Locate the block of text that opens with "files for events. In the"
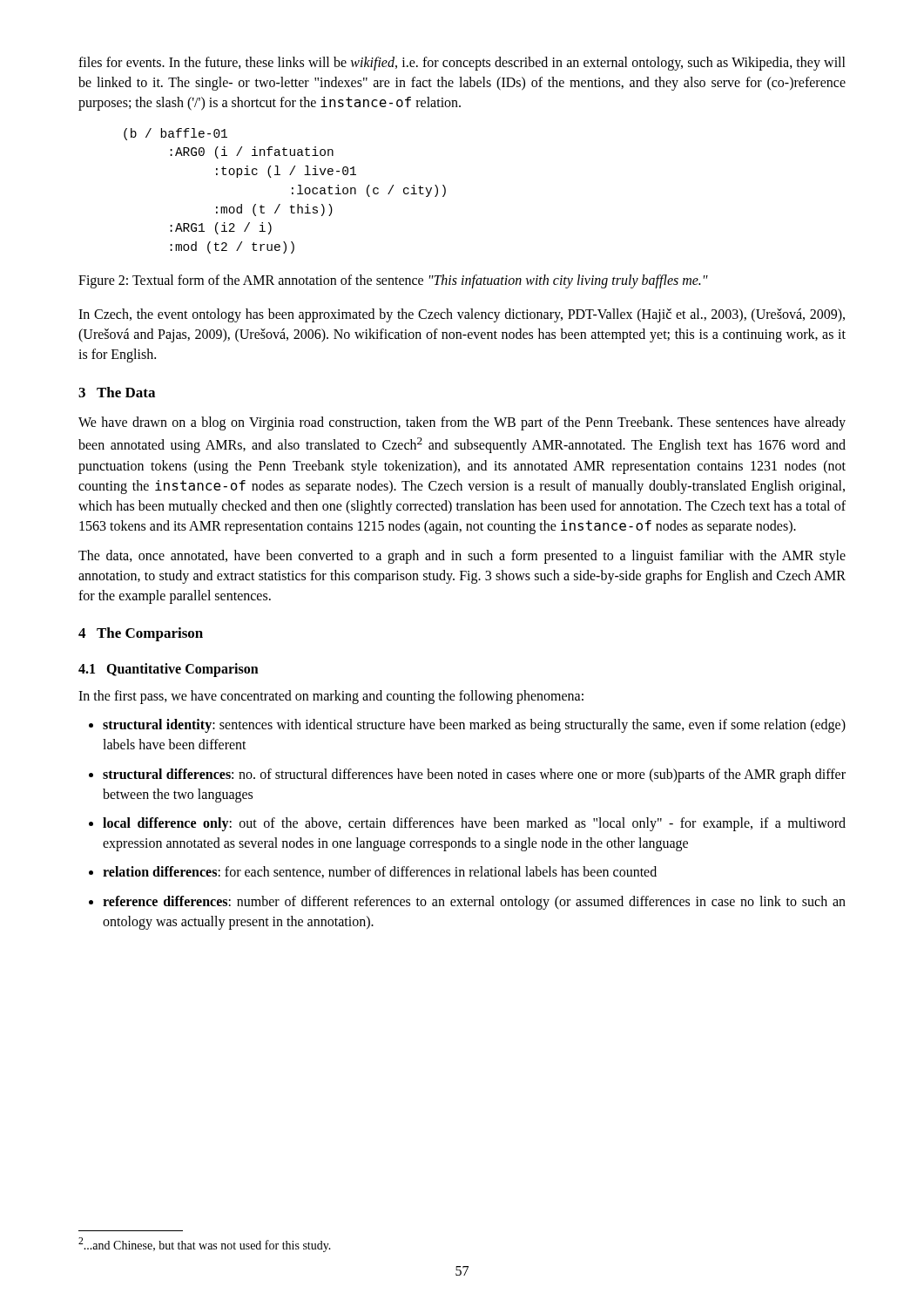This screenshot has width=924, height=1307. point(462,83)
